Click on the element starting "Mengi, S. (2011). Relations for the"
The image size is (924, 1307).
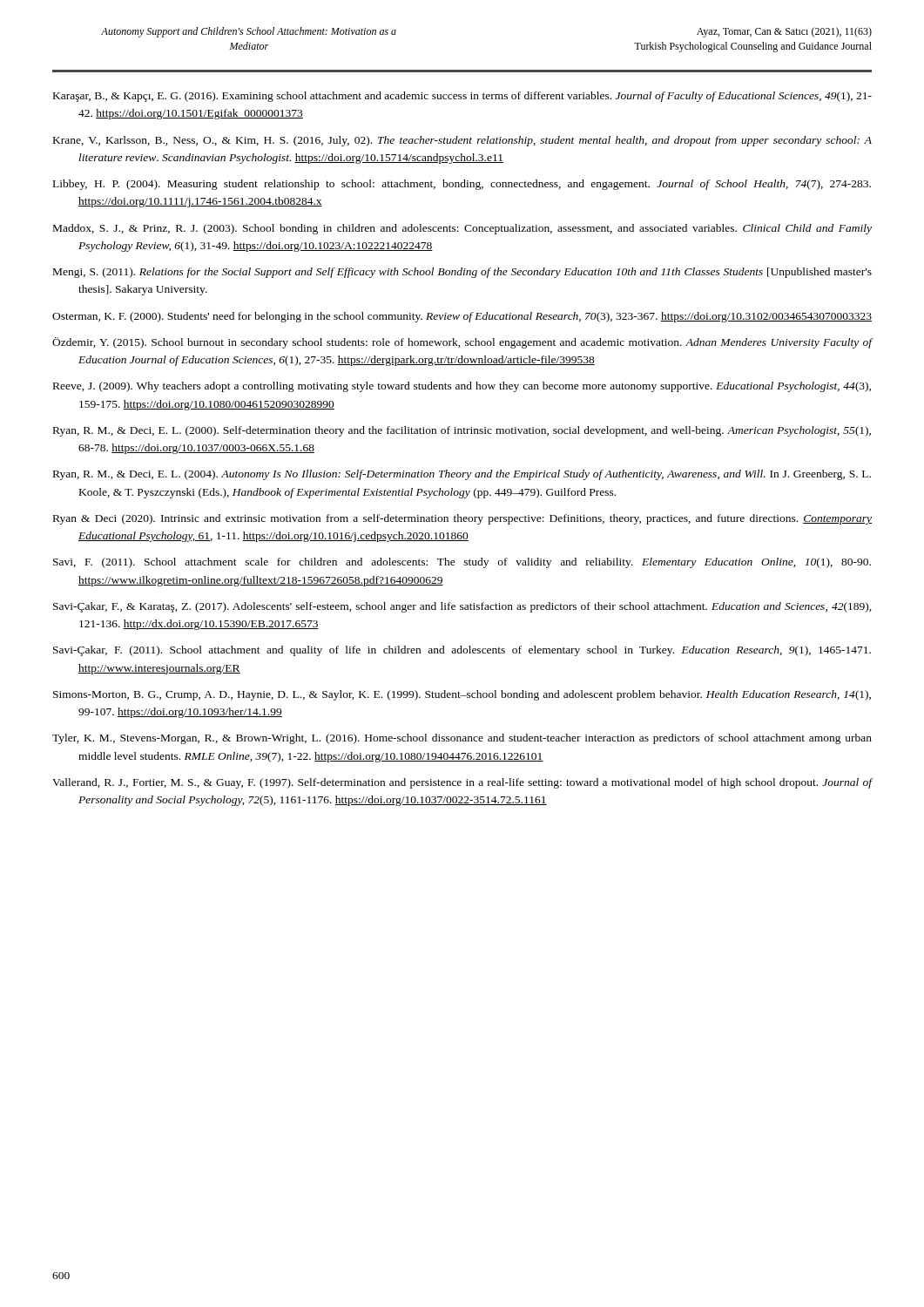click(462, 280)
